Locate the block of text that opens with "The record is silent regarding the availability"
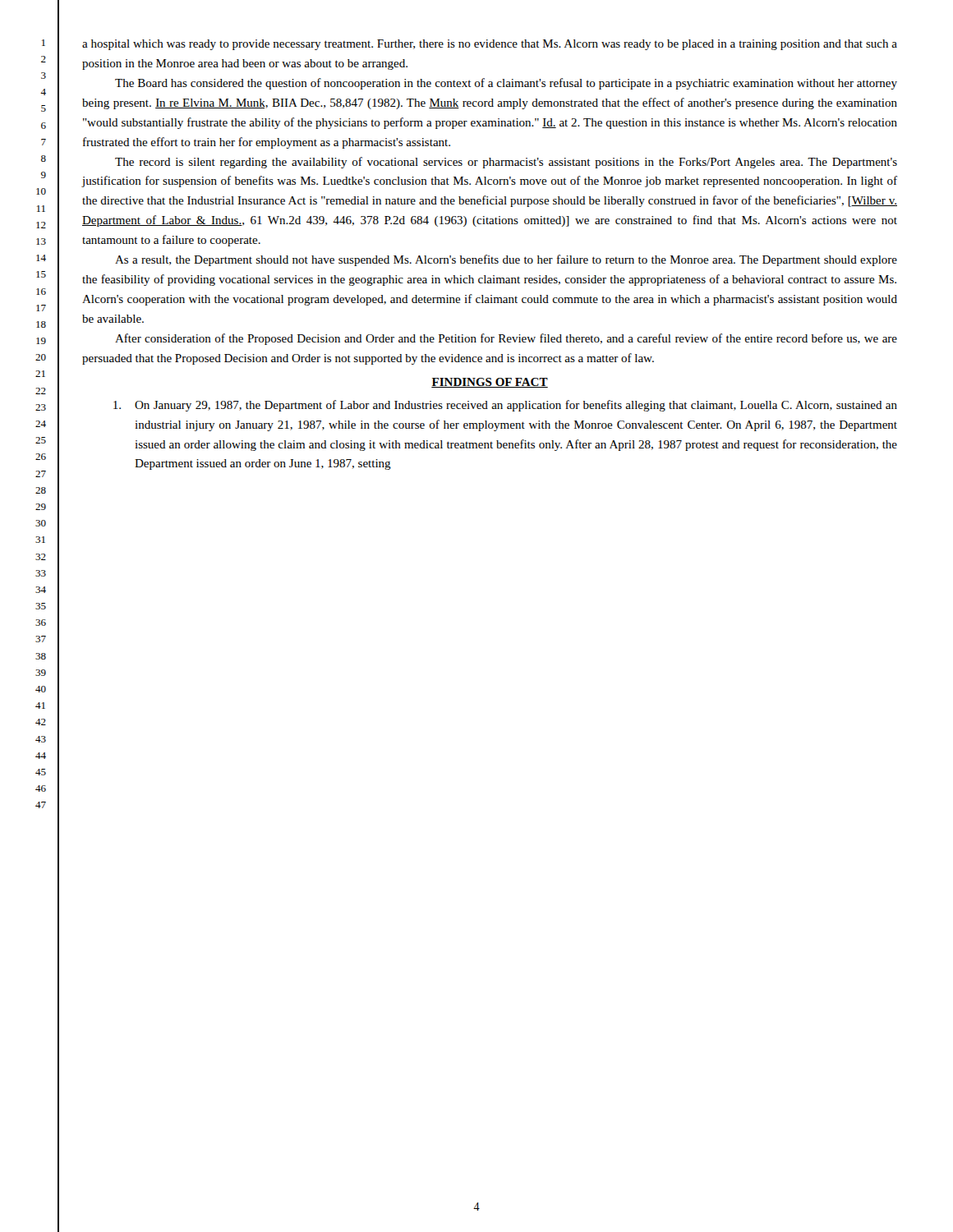 click(490, 201)
